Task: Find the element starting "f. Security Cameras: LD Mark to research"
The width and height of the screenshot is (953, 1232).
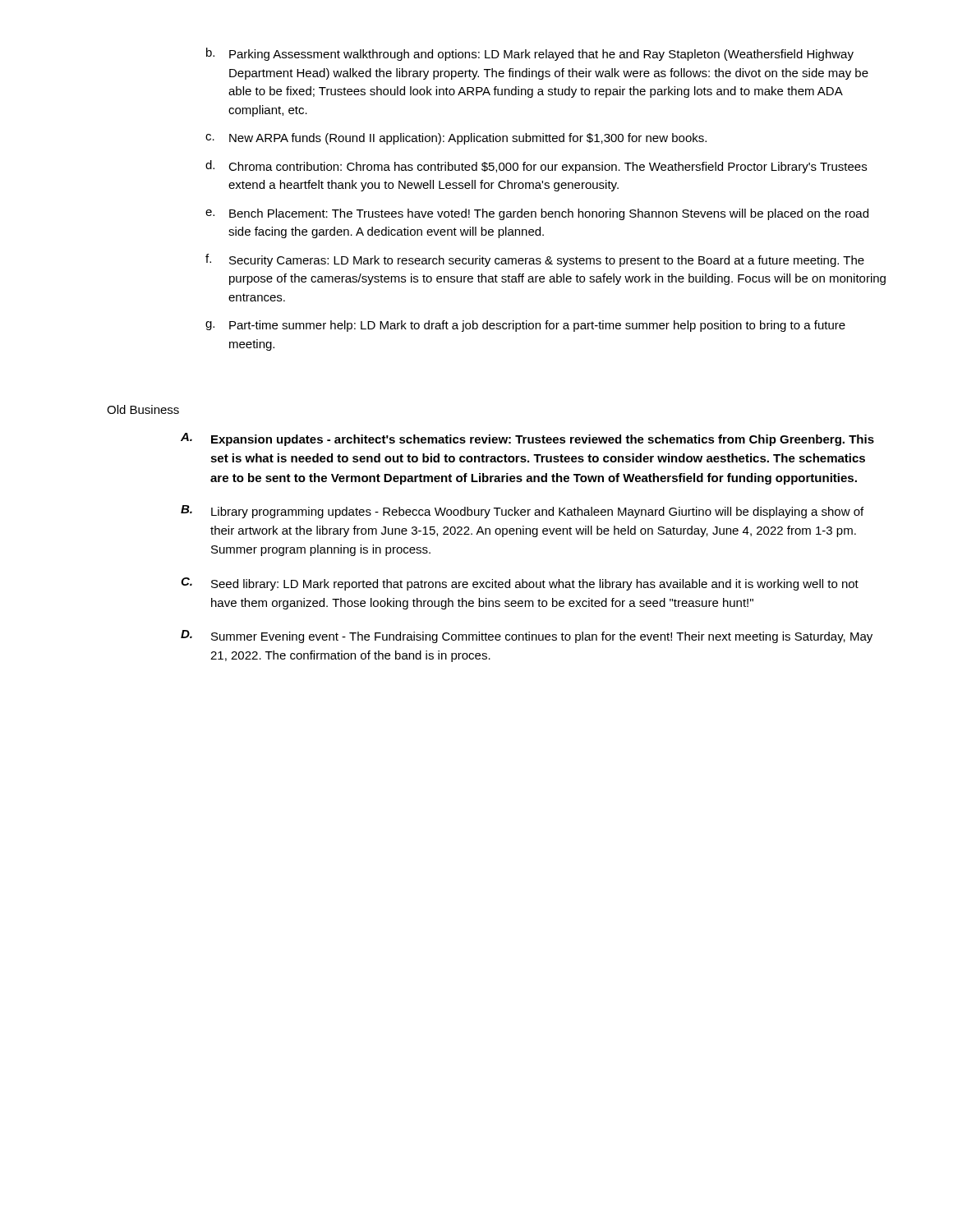Action: (546, 279)
